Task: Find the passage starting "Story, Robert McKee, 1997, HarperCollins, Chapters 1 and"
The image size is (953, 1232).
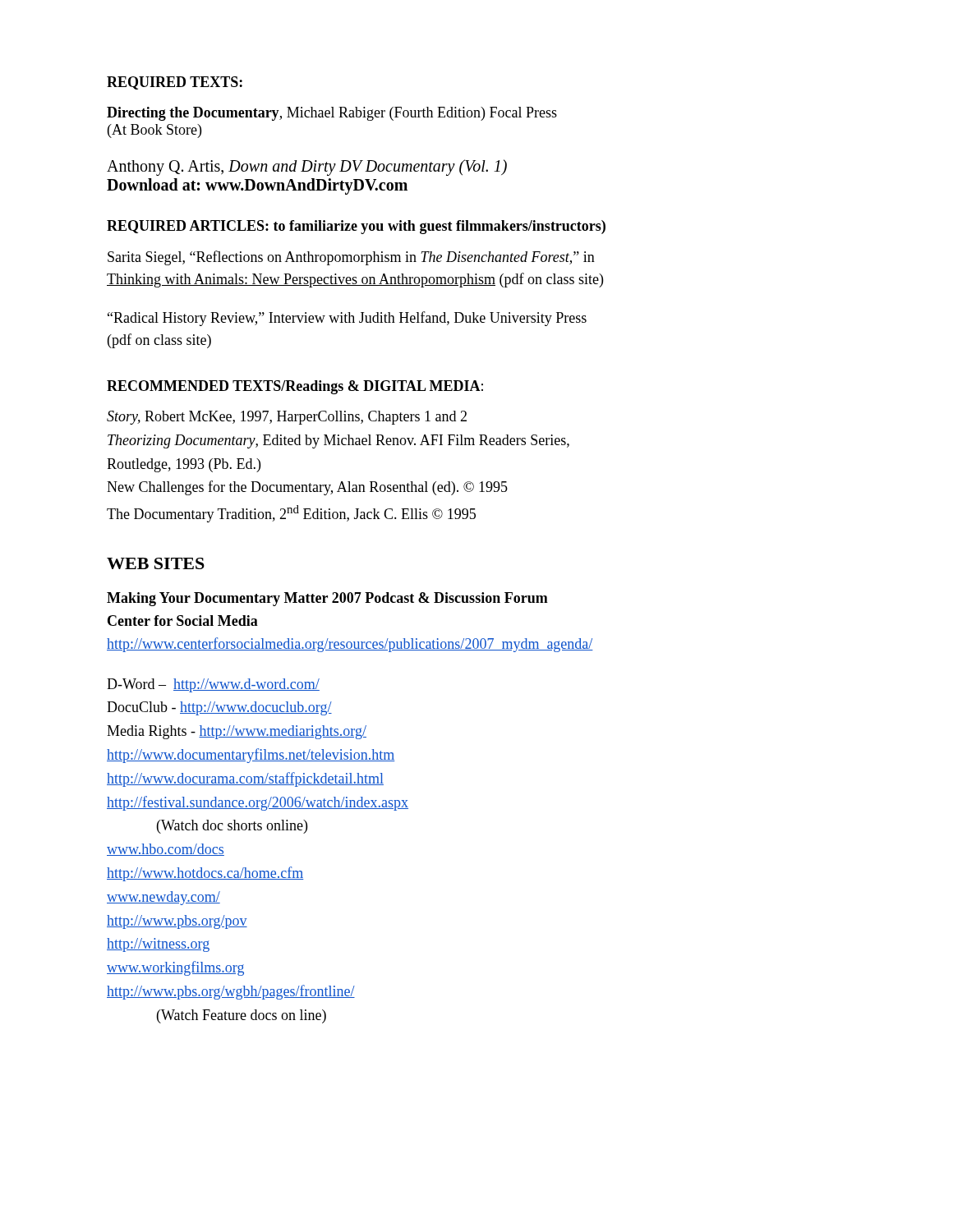Action: pos(287,418)
